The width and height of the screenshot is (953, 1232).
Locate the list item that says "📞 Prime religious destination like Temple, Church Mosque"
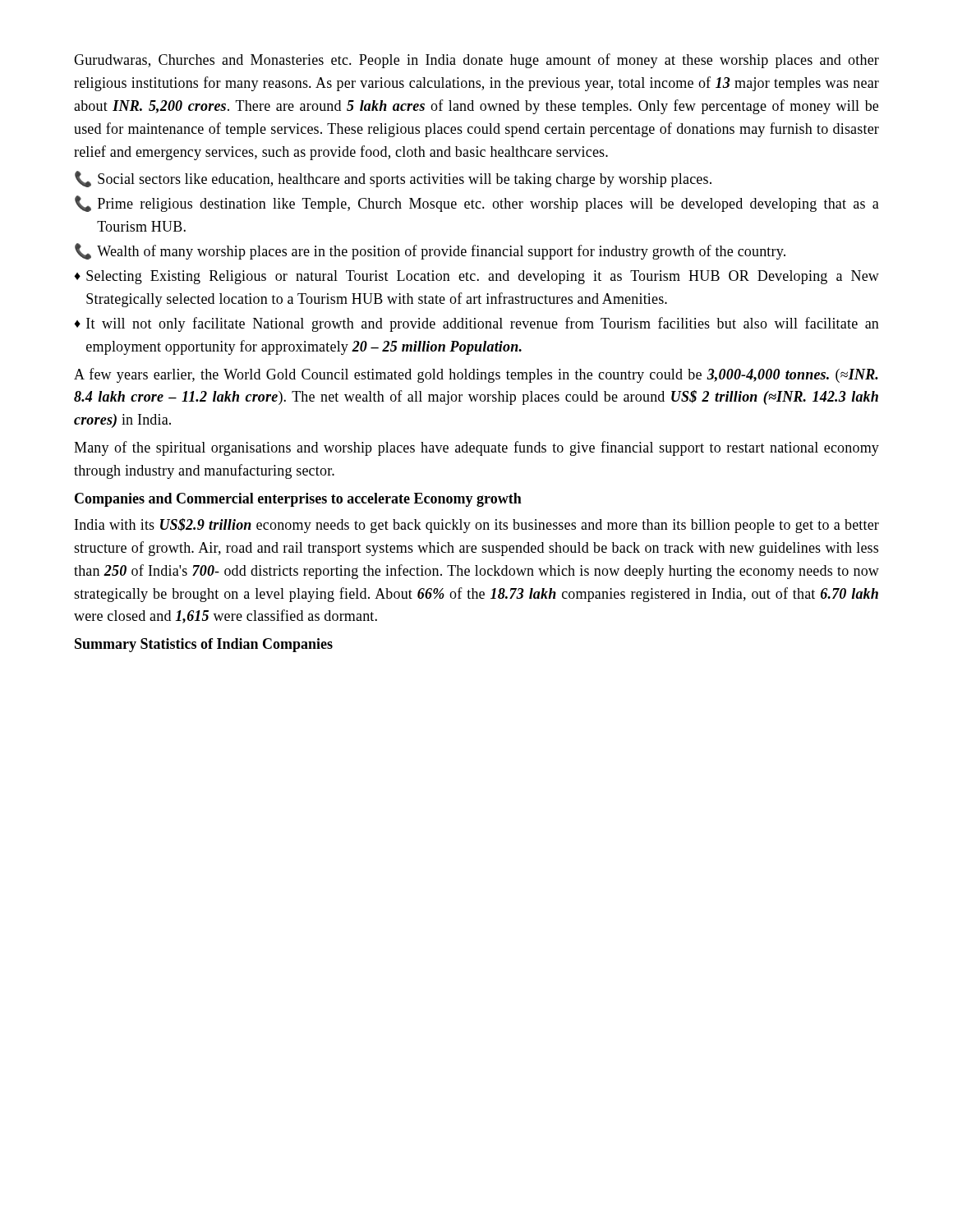(x=476, y=216)
